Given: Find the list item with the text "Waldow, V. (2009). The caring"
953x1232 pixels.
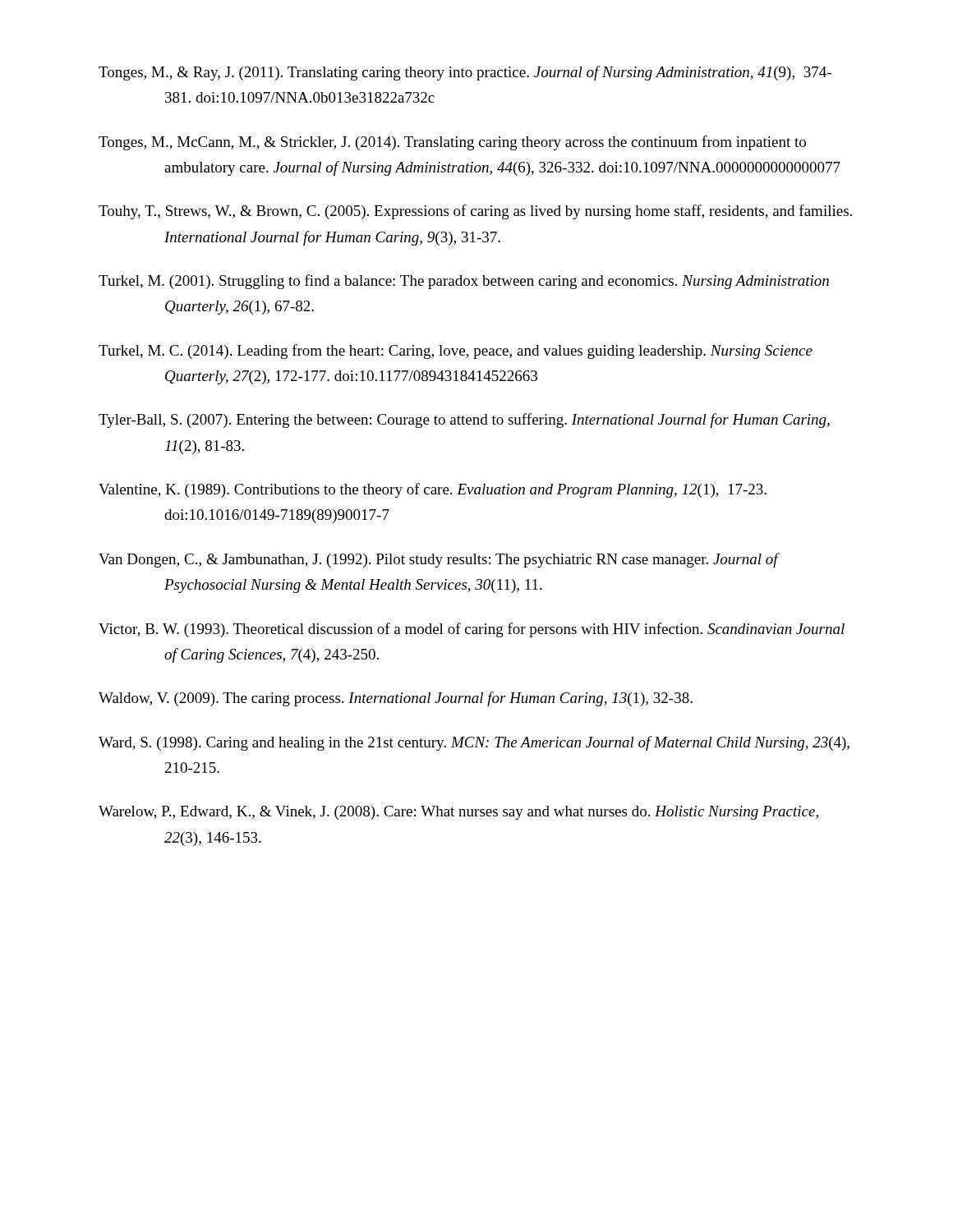Looking at the screenshot, I should (x=396, y=698).
